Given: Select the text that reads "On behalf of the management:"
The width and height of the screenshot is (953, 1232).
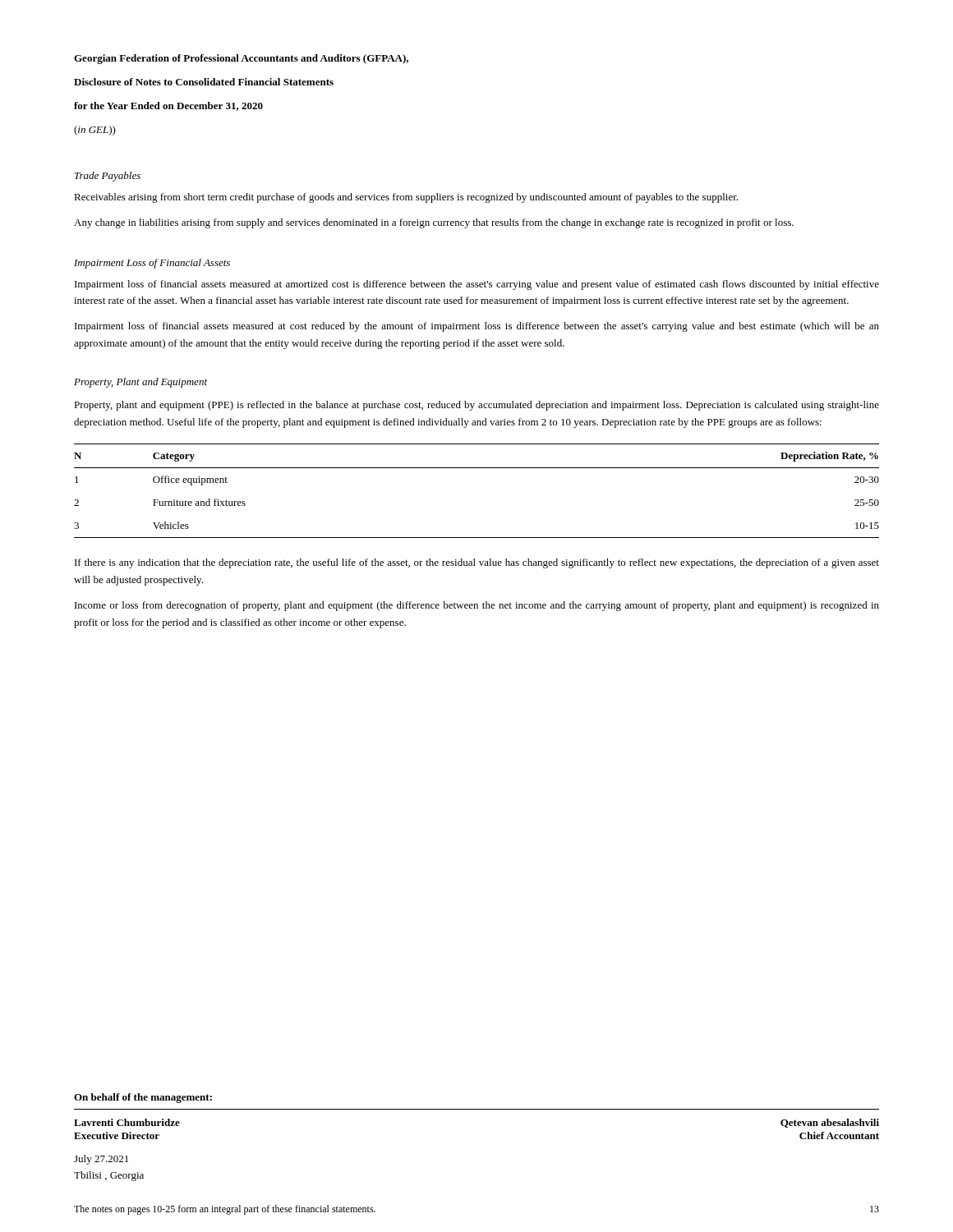Looking at the screenshot, I should [476, 1097].
